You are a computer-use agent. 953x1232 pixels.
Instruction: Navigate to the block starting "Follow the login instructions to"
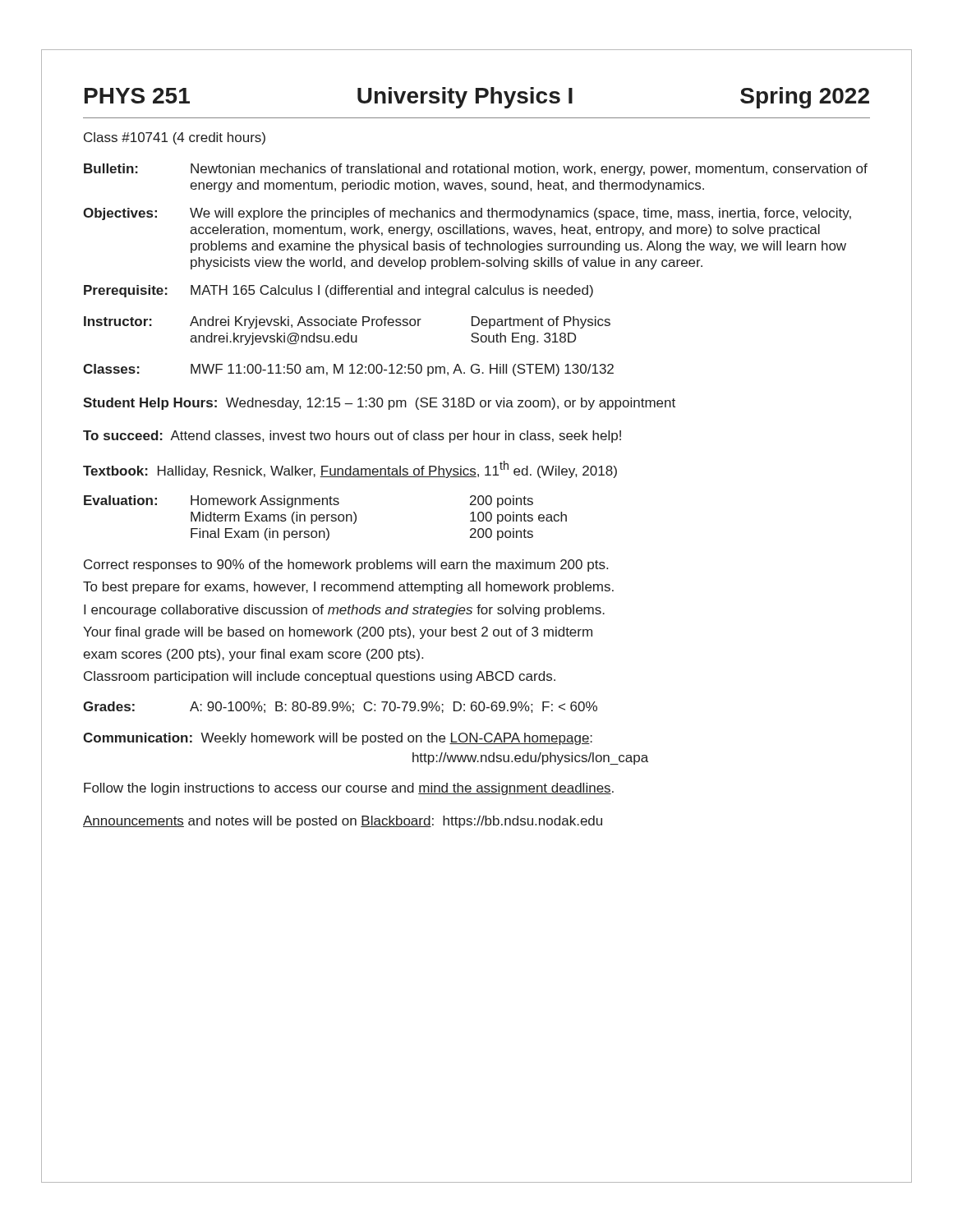click(349, 788)
